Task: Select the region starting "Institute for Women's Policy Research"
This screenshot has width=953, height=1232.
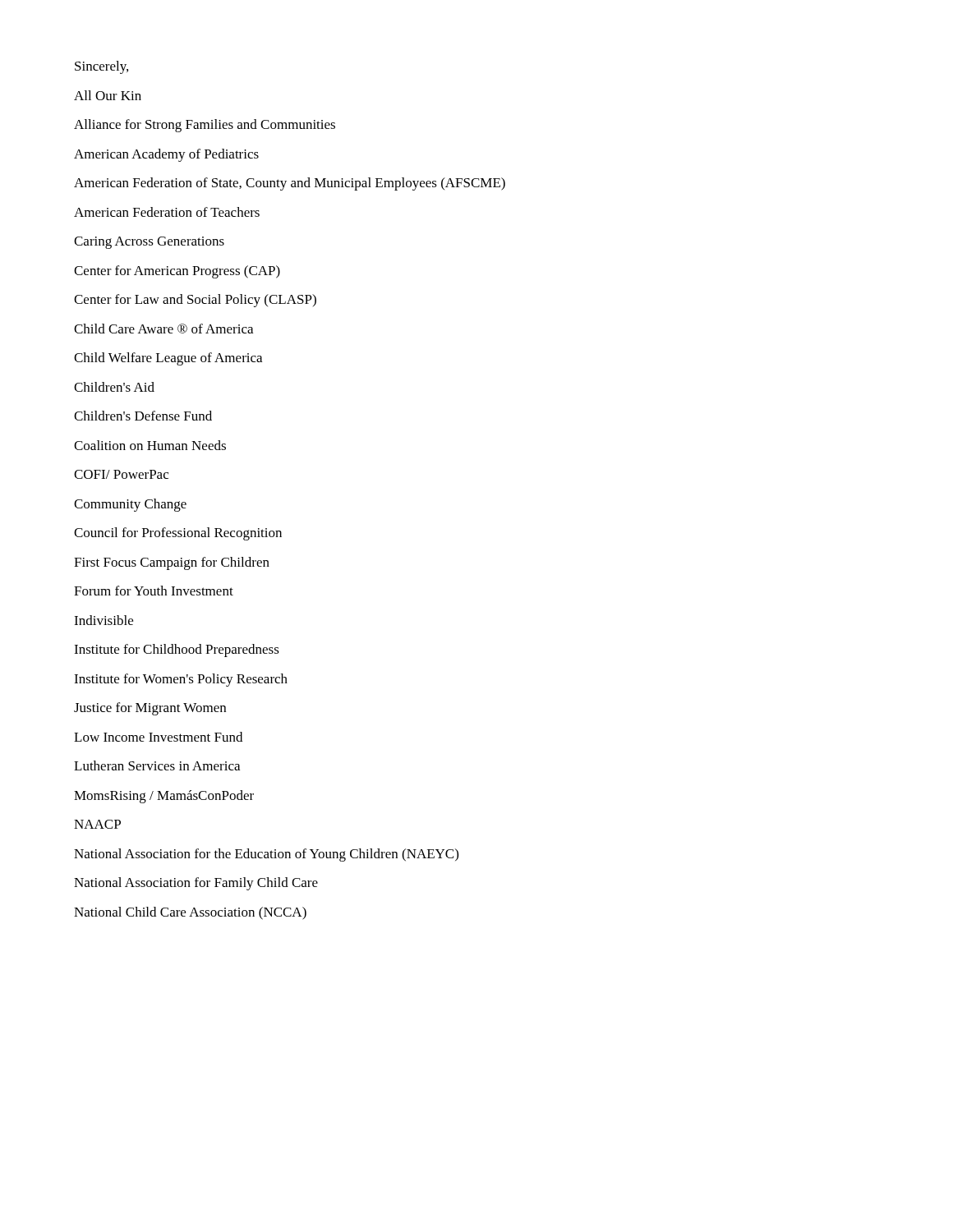Action: pos(181,678)
